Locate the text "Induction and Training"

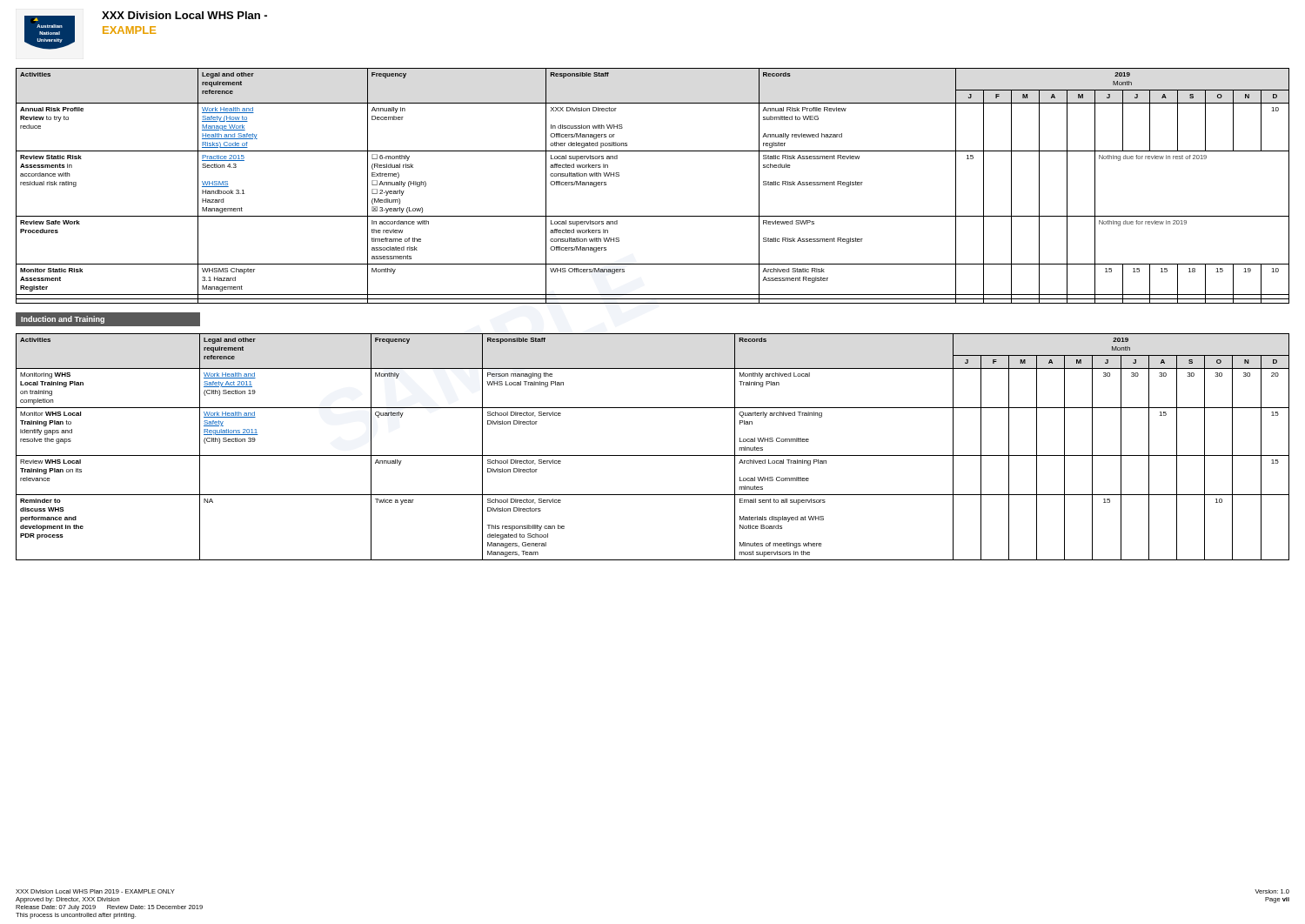(63, 319)
